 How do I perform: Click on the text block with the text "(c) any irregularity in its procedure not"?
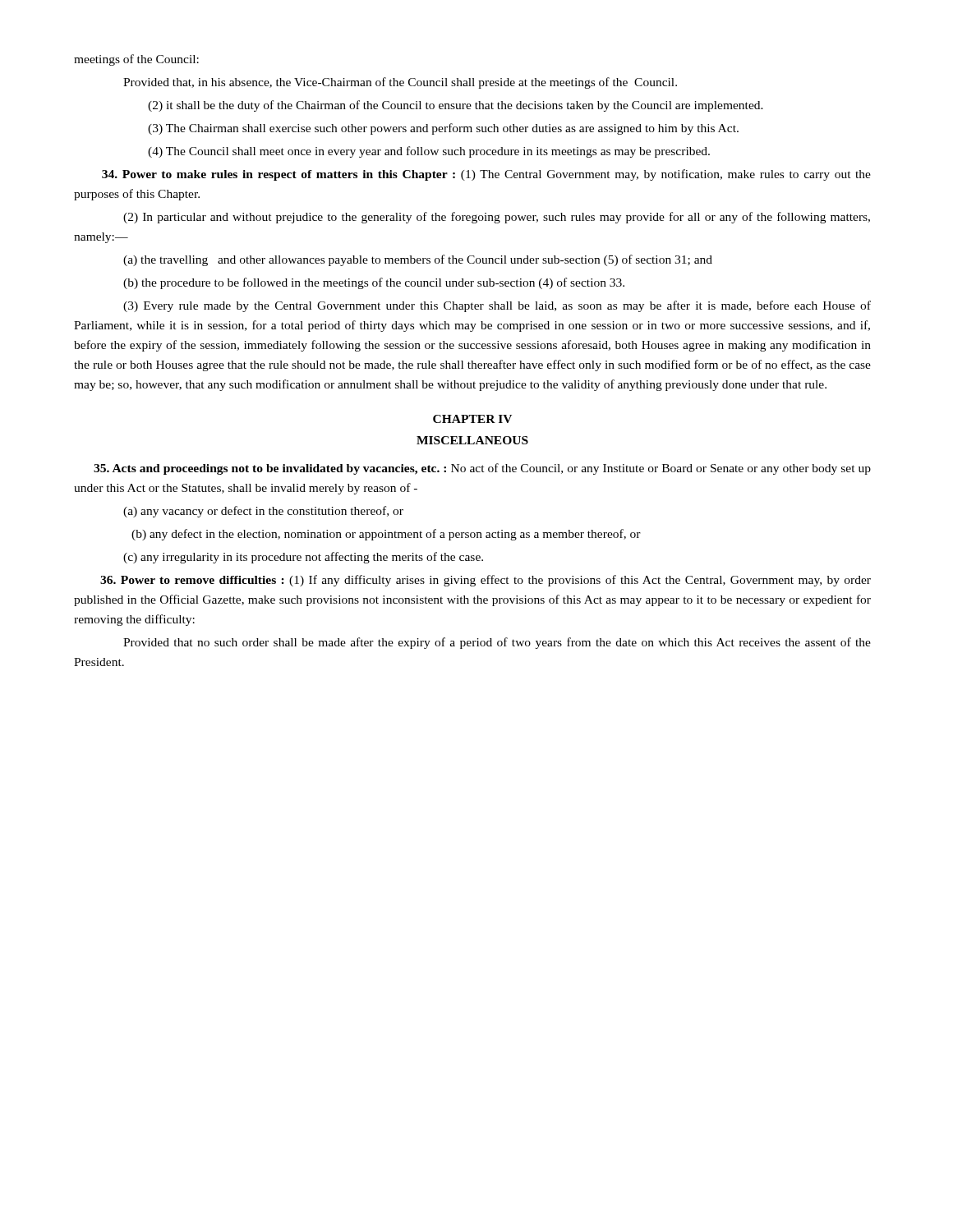pos(472,557)
